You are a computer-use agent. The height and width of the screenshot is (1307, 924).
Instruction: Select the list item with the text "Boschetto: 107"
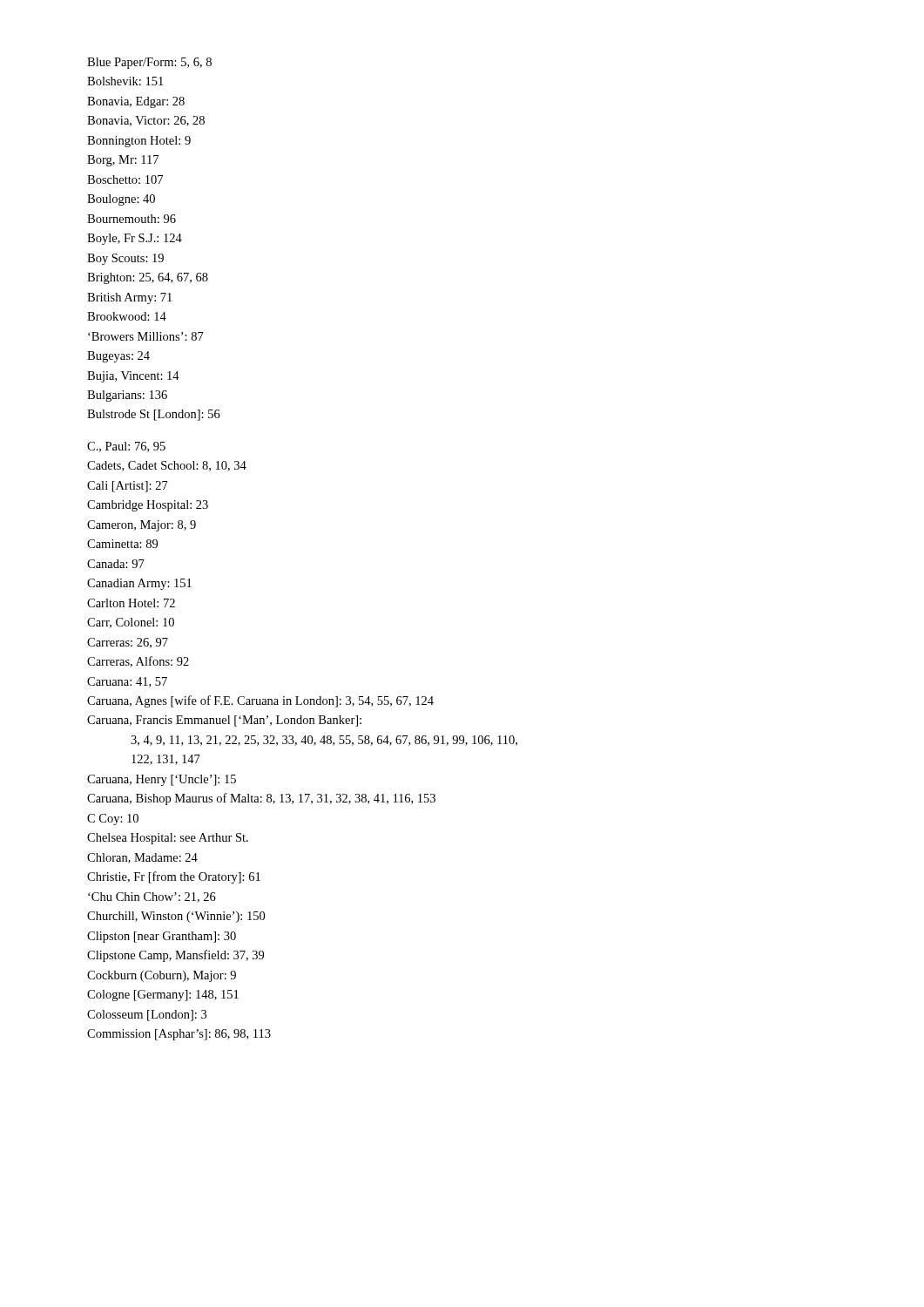(125, 179)
